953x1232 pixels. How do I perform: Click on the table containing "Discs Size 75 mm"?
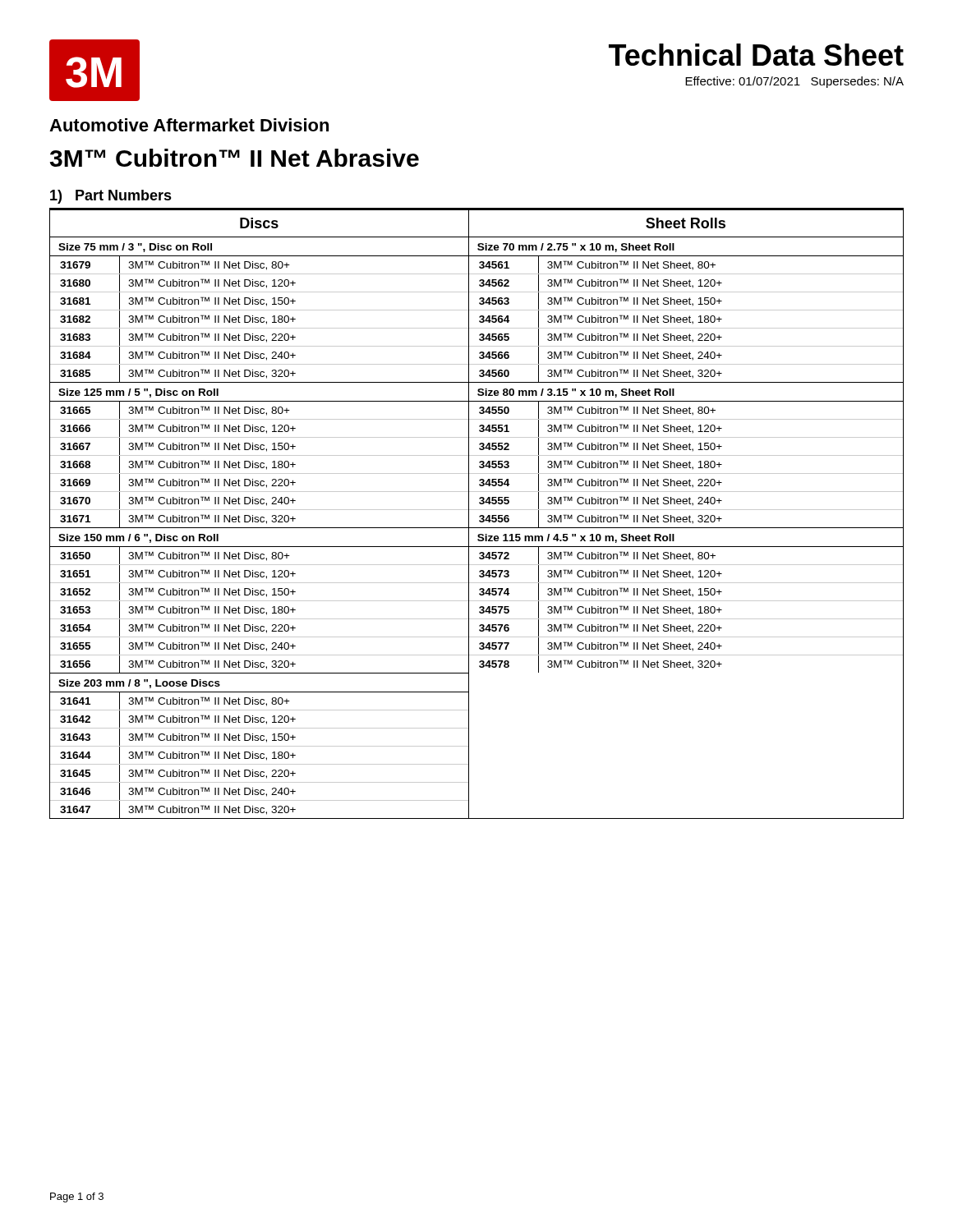(x=476, y=514)
